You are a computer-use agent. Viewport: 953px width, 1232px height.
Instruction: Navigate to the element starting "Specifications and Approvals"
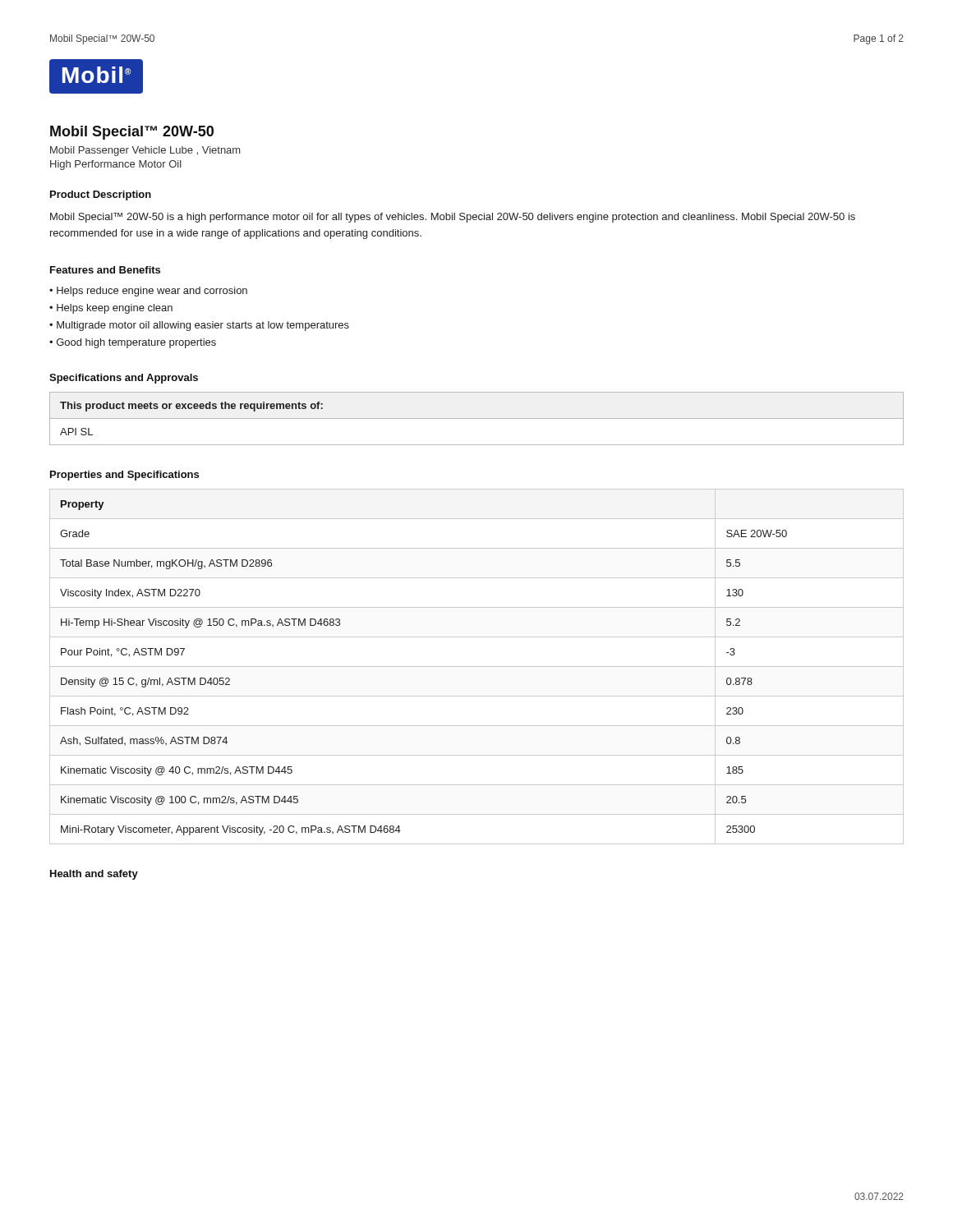(124, 377)
